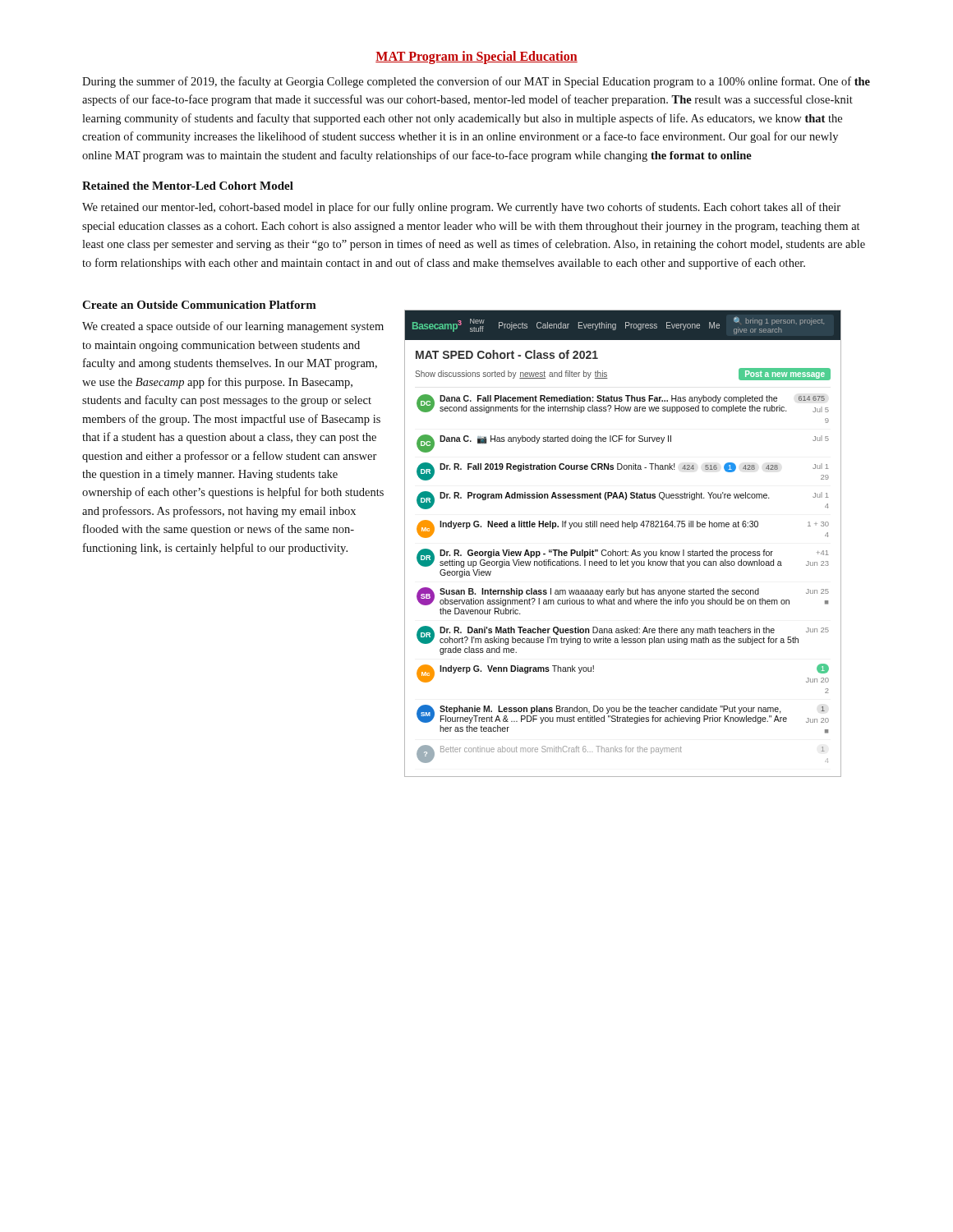Find the region starting "We created a space"
953x1232 pixels.
point(233,437)
